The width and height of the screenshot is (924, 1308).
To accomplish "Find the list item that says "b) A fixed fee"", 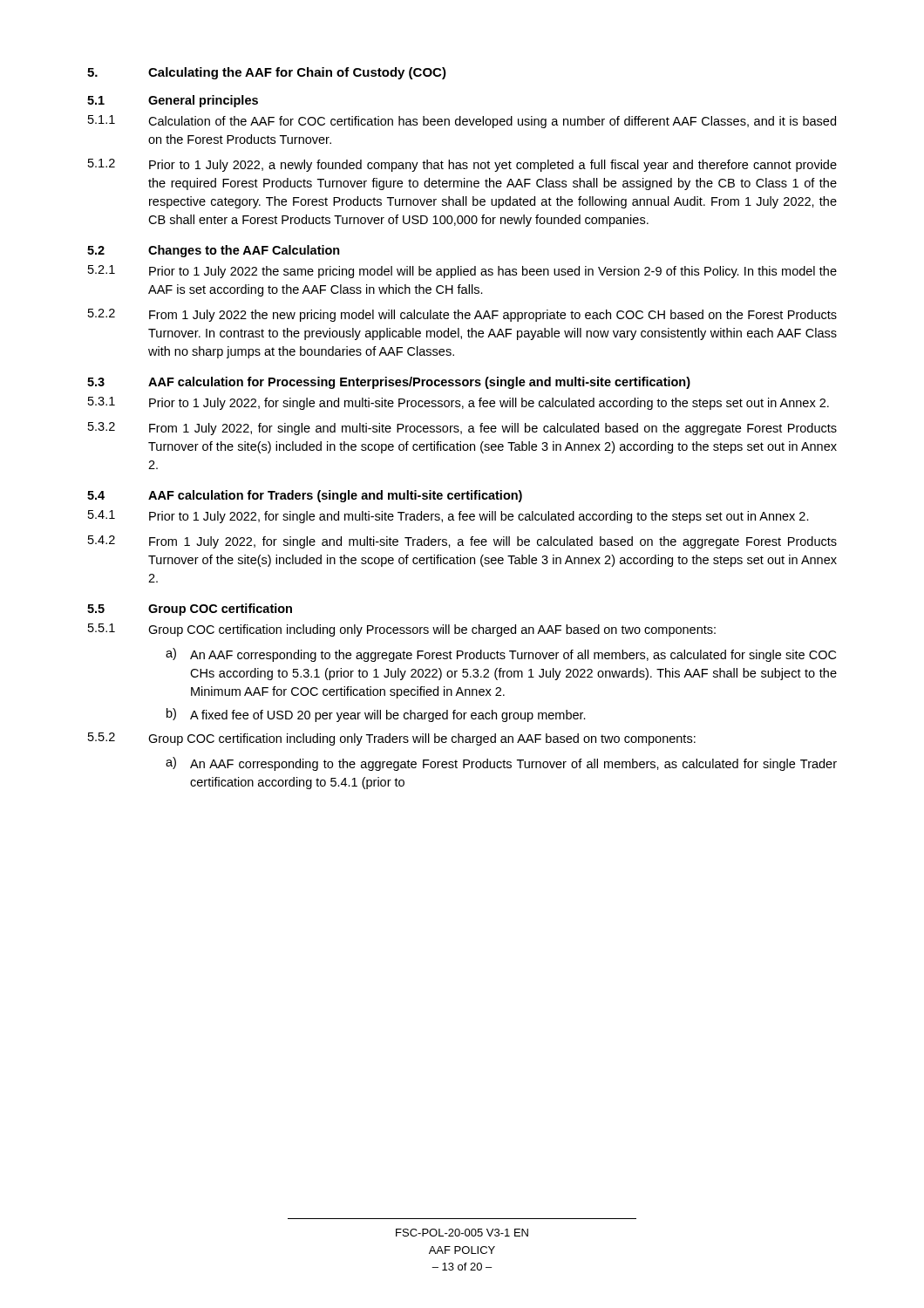I will coord(501,716).
